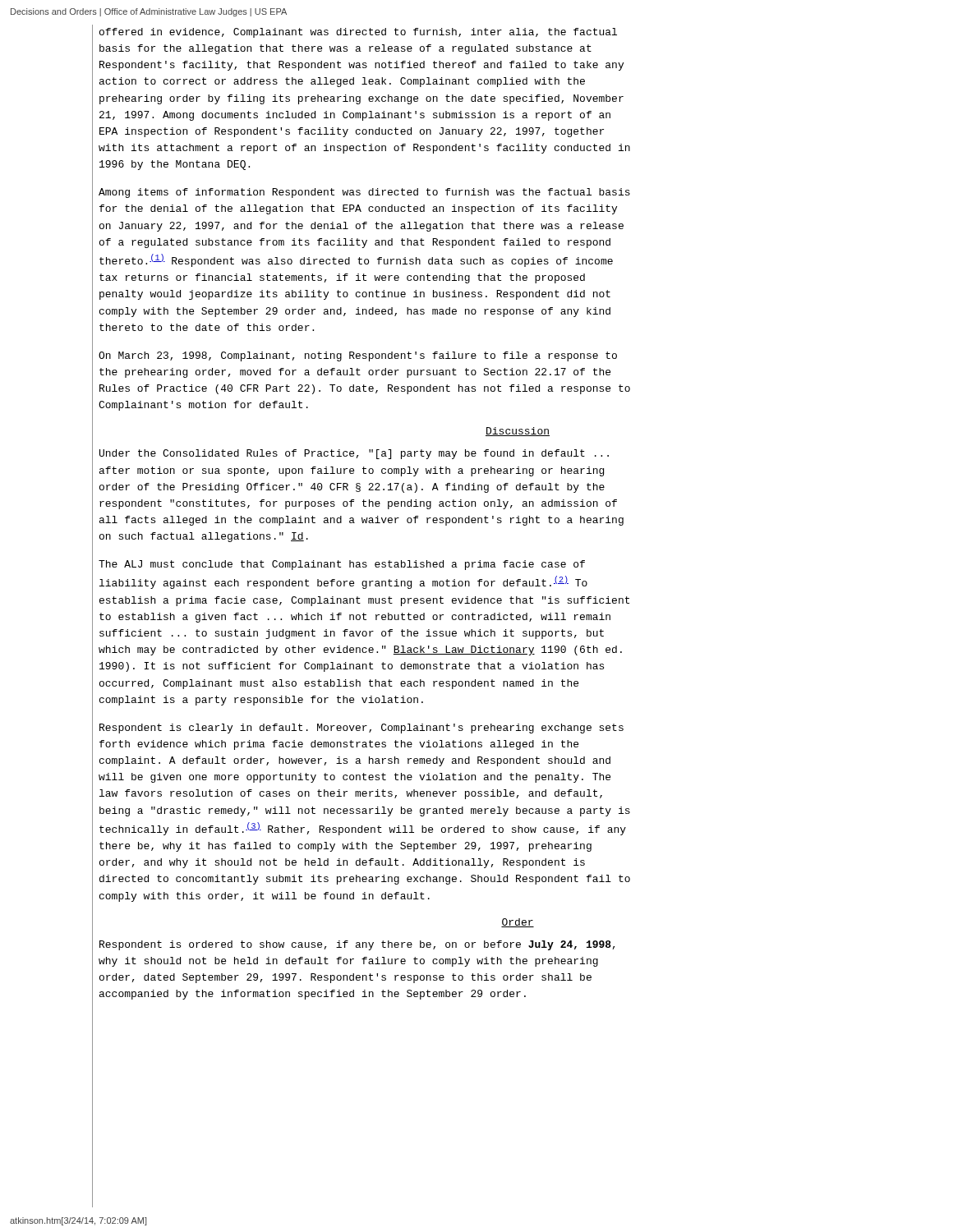Select the text block with the text "On March 23, 1998, Complainant, noting Respondent's failure"
Screen dimensions: 1232x953
click(365, 381)
